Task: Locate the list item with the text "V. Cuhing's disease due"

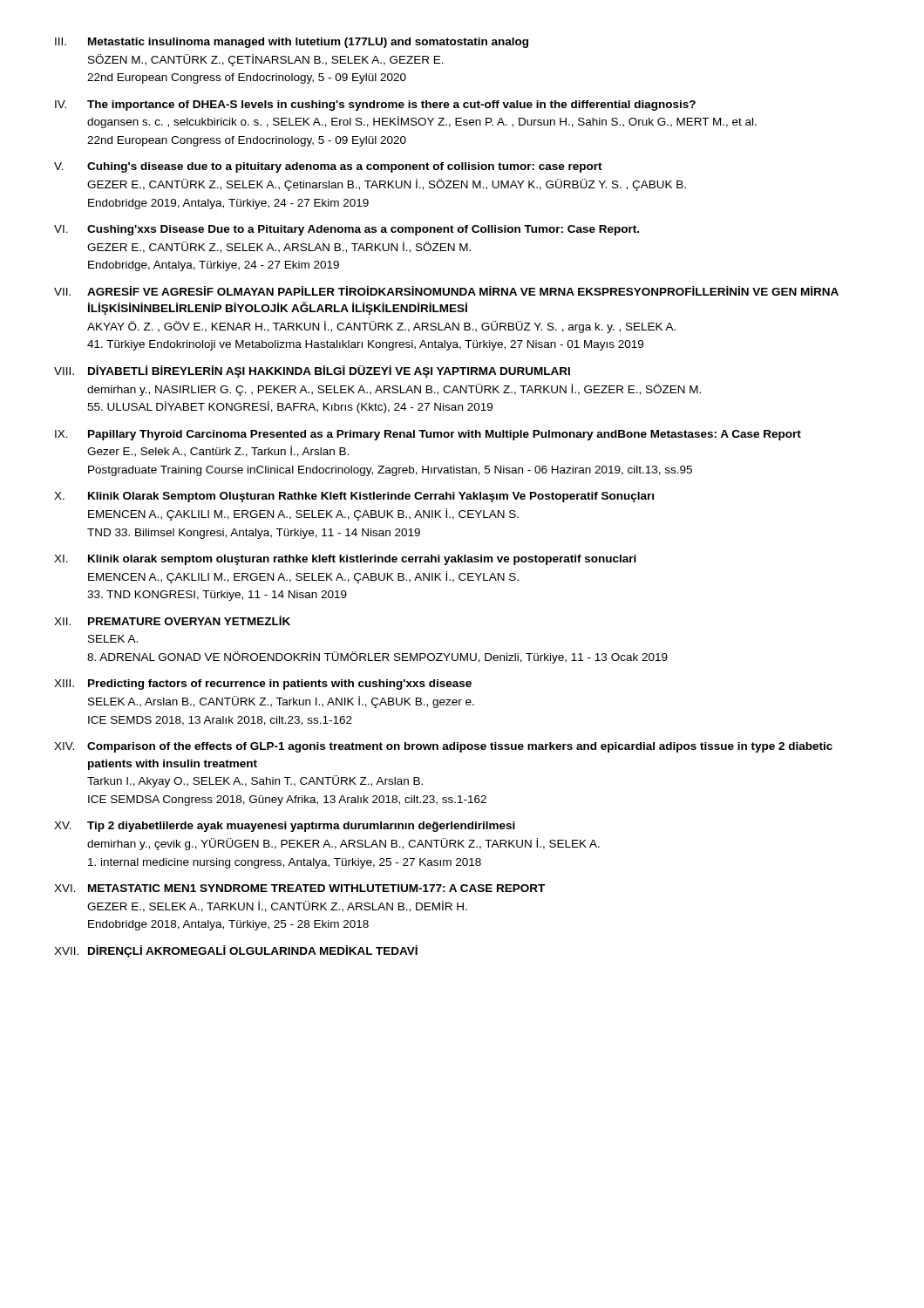Action: click(462, 185)
